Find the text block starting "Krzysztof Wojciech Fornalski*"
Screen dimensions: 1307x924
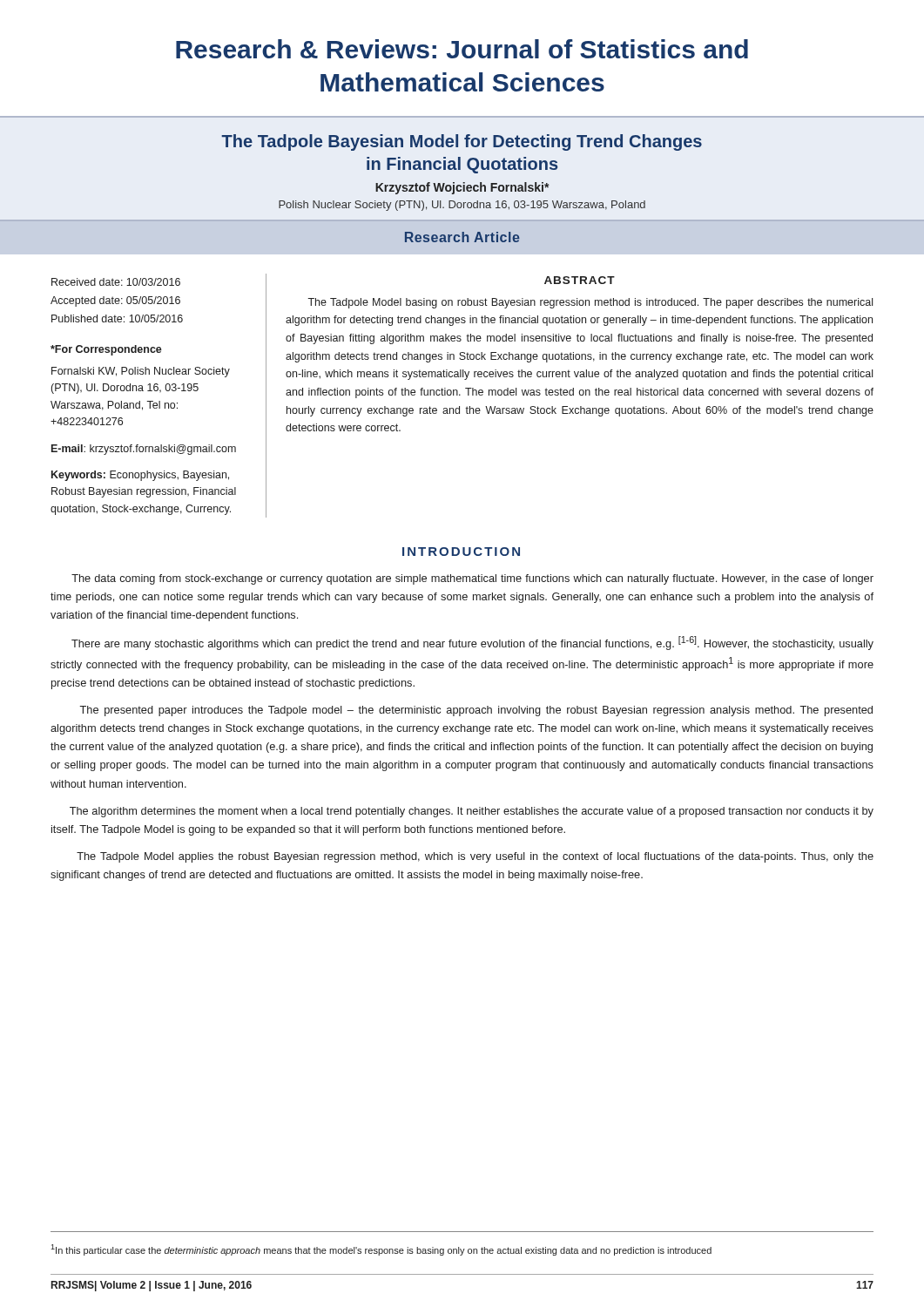coord(462,187)
